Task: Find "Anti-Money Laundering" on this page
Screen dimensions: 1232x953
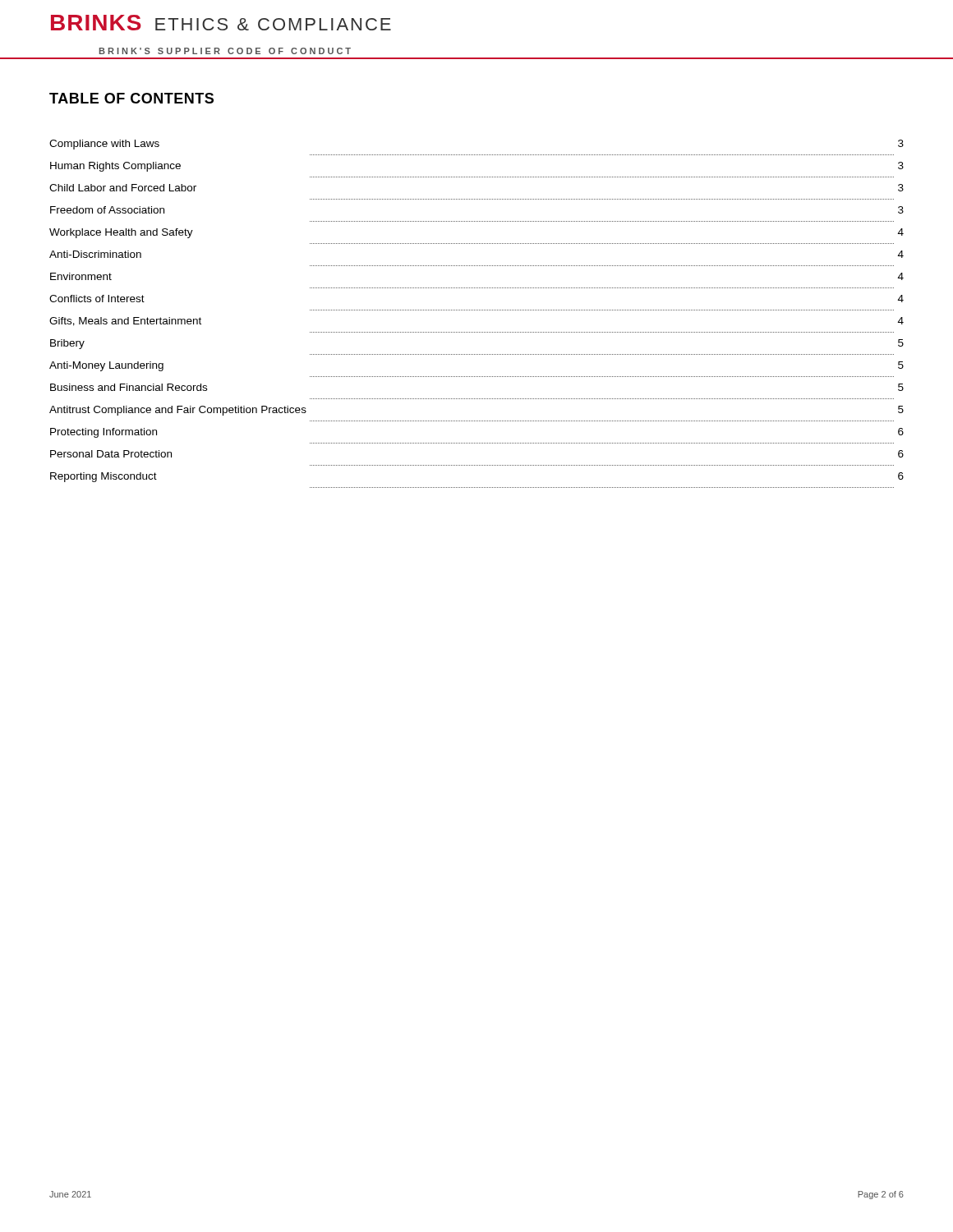Action: (x=107, y=365)
